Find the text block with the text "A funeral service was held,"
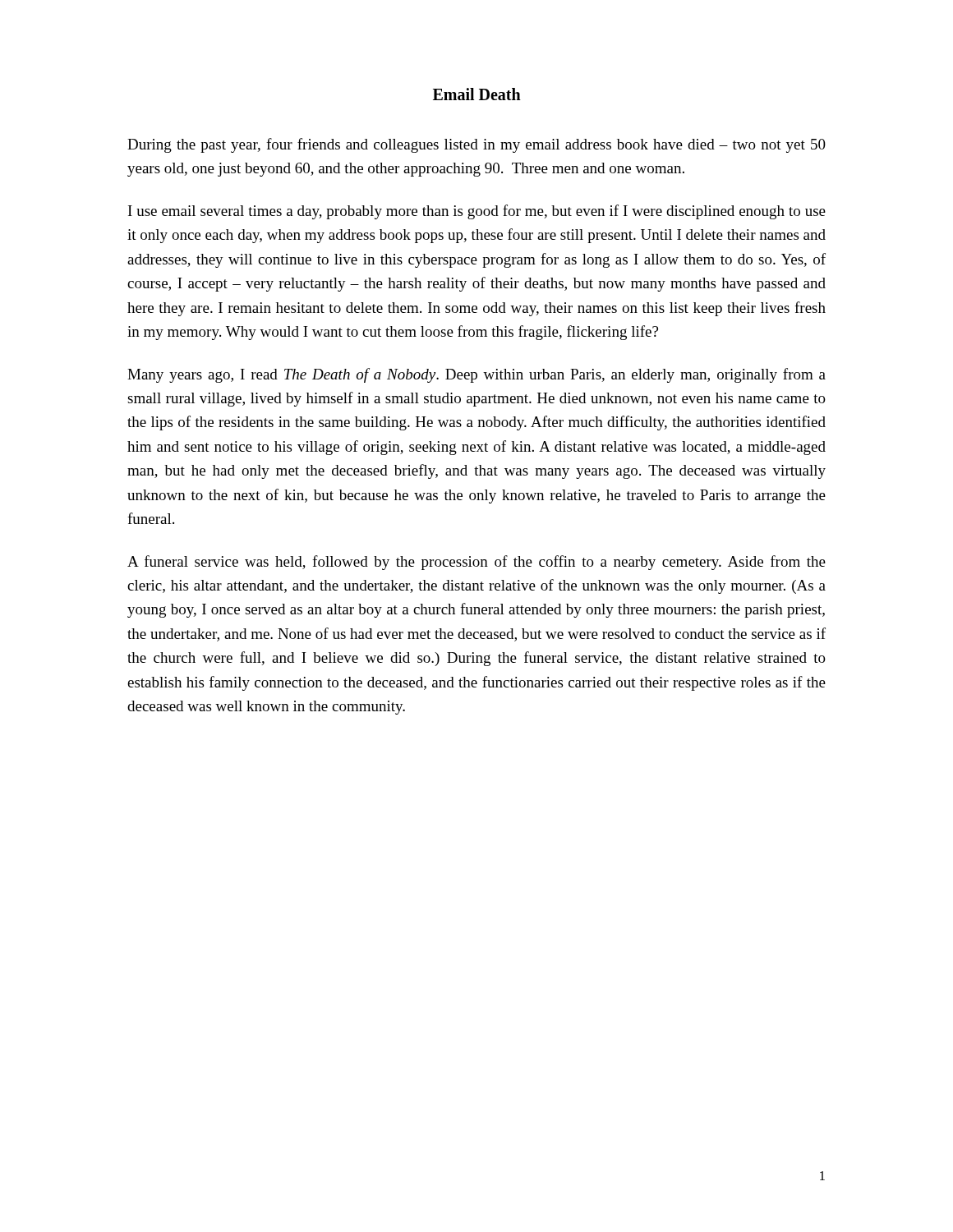This screenshot has width=953, height=1232. point(476,634)
